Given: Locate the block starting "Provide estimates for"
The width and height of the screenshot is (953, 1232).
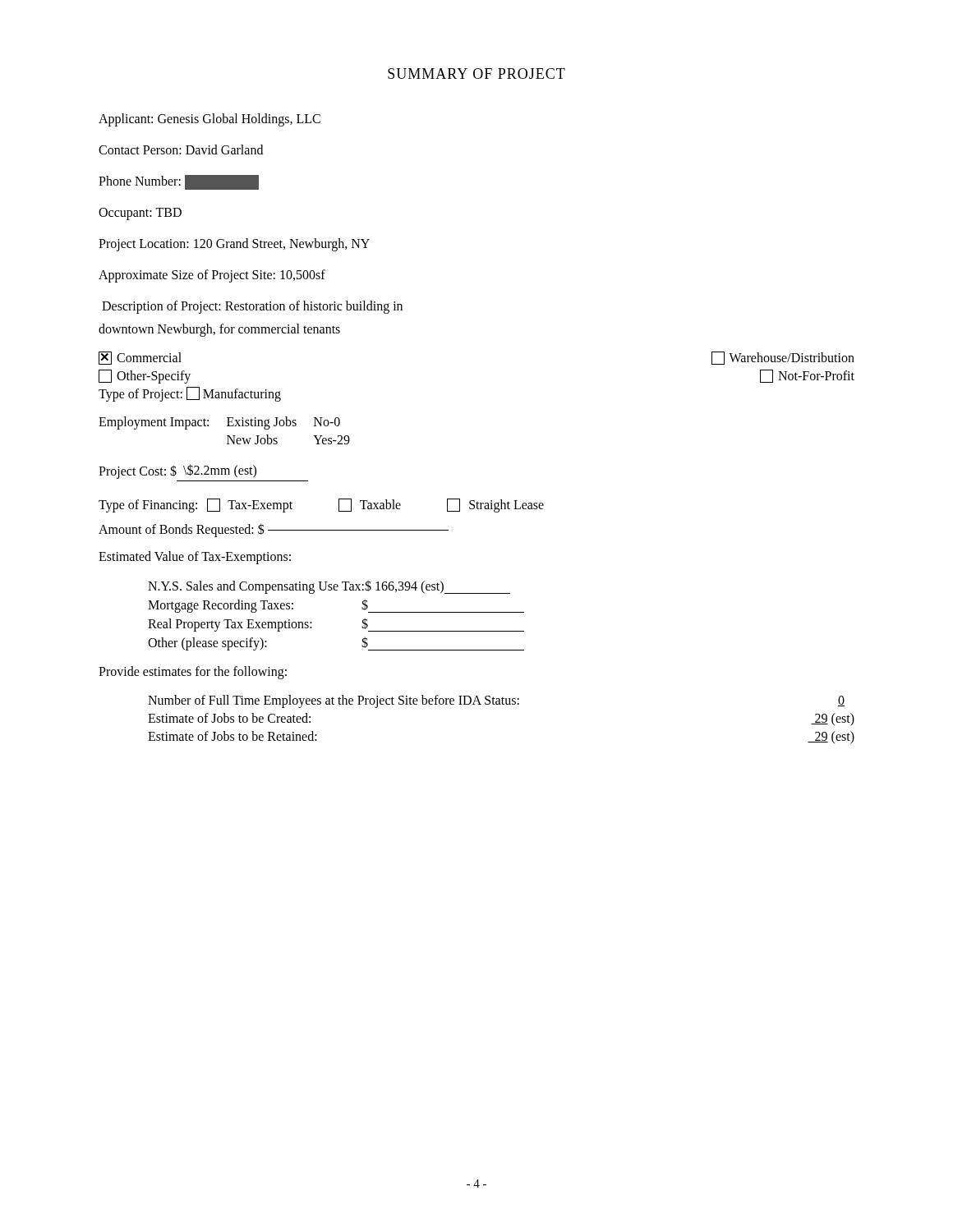Looking at the screenshot, I should 193,671.
